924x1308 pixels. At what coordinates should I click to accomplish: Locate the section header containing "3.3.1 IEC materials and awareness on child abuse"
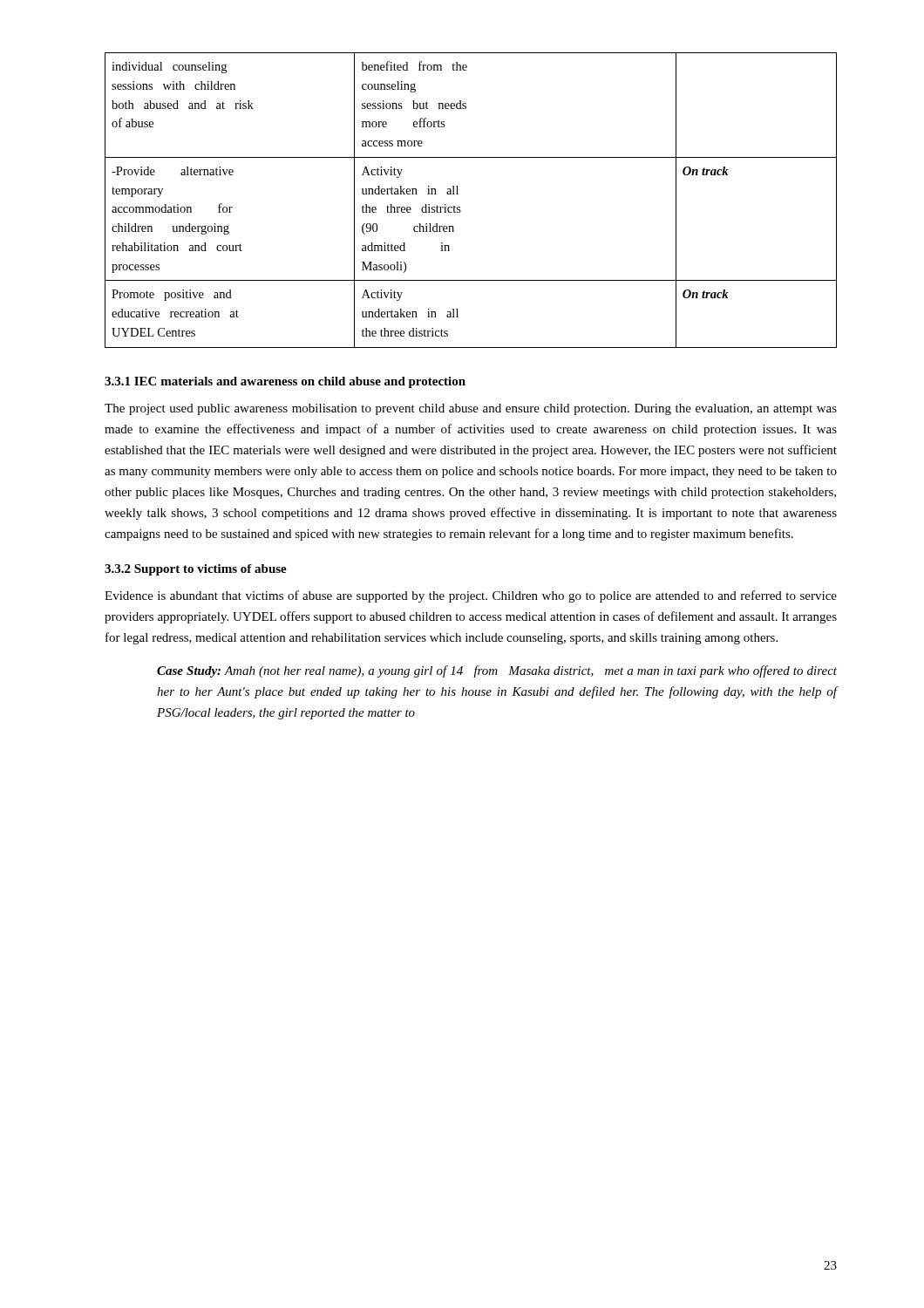285,381
